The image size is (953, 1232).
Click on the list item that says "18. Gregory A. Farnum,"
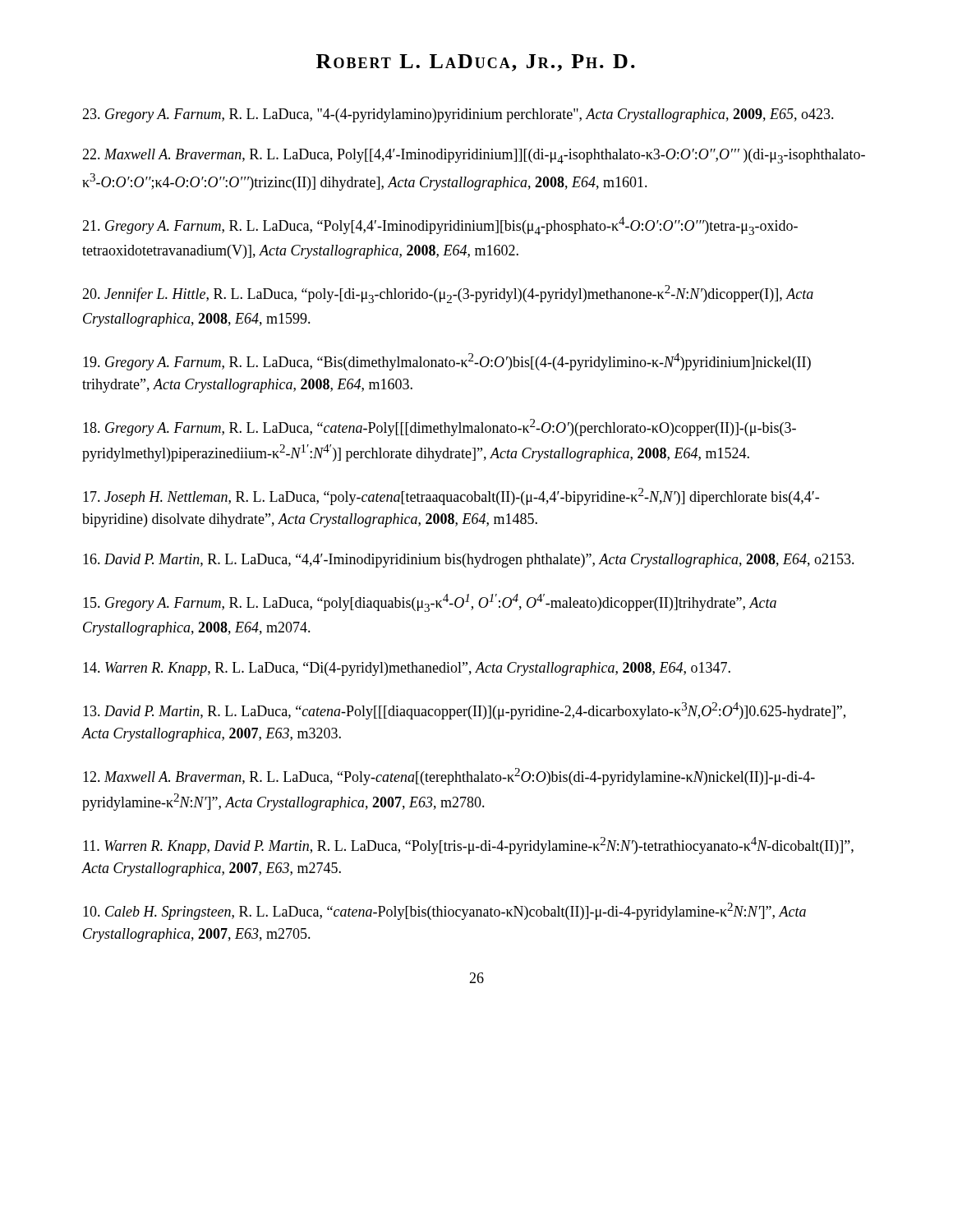tap(439, 439)
